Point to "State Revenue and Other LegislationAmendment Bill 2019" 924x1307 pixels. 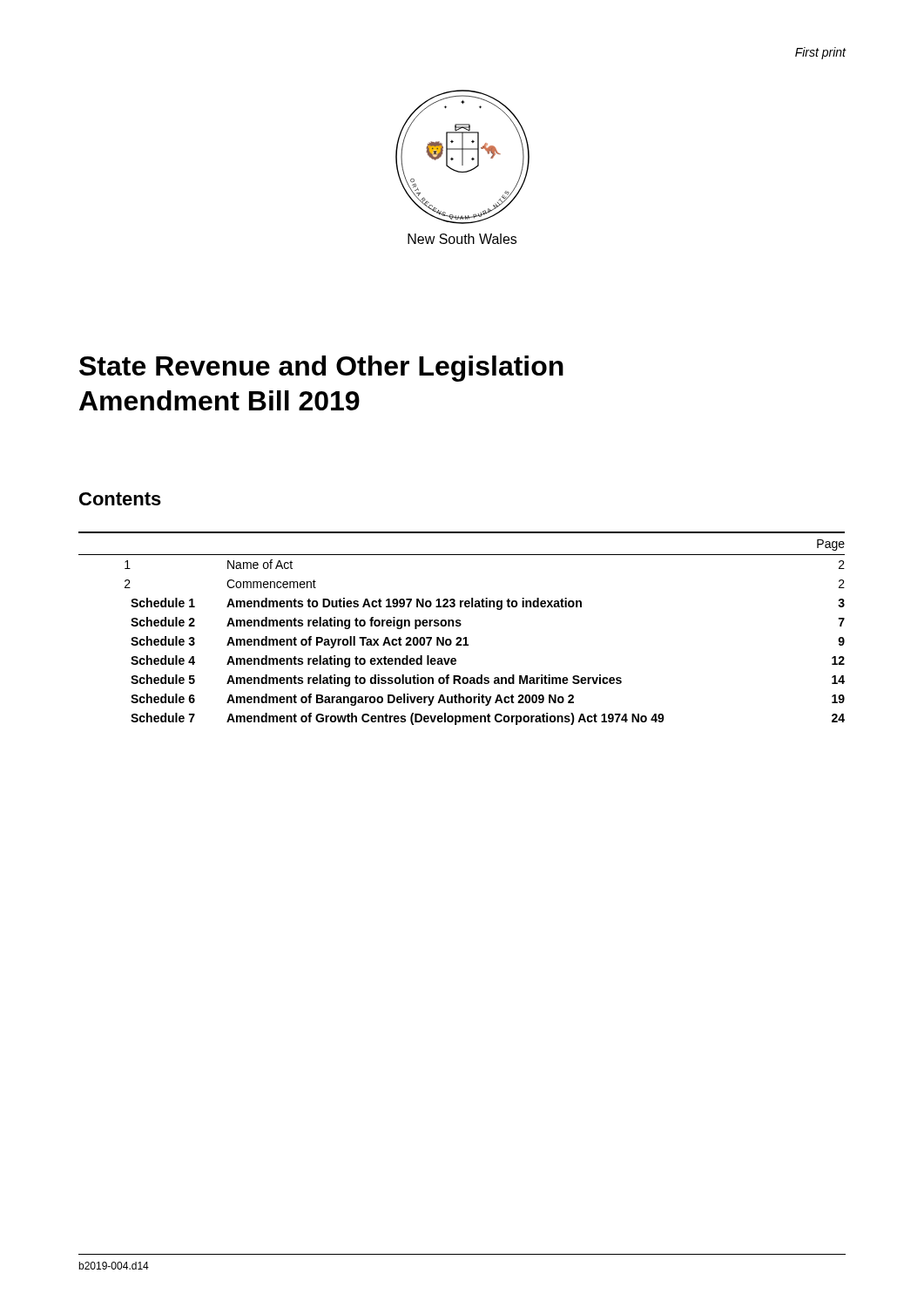point(405,383)
